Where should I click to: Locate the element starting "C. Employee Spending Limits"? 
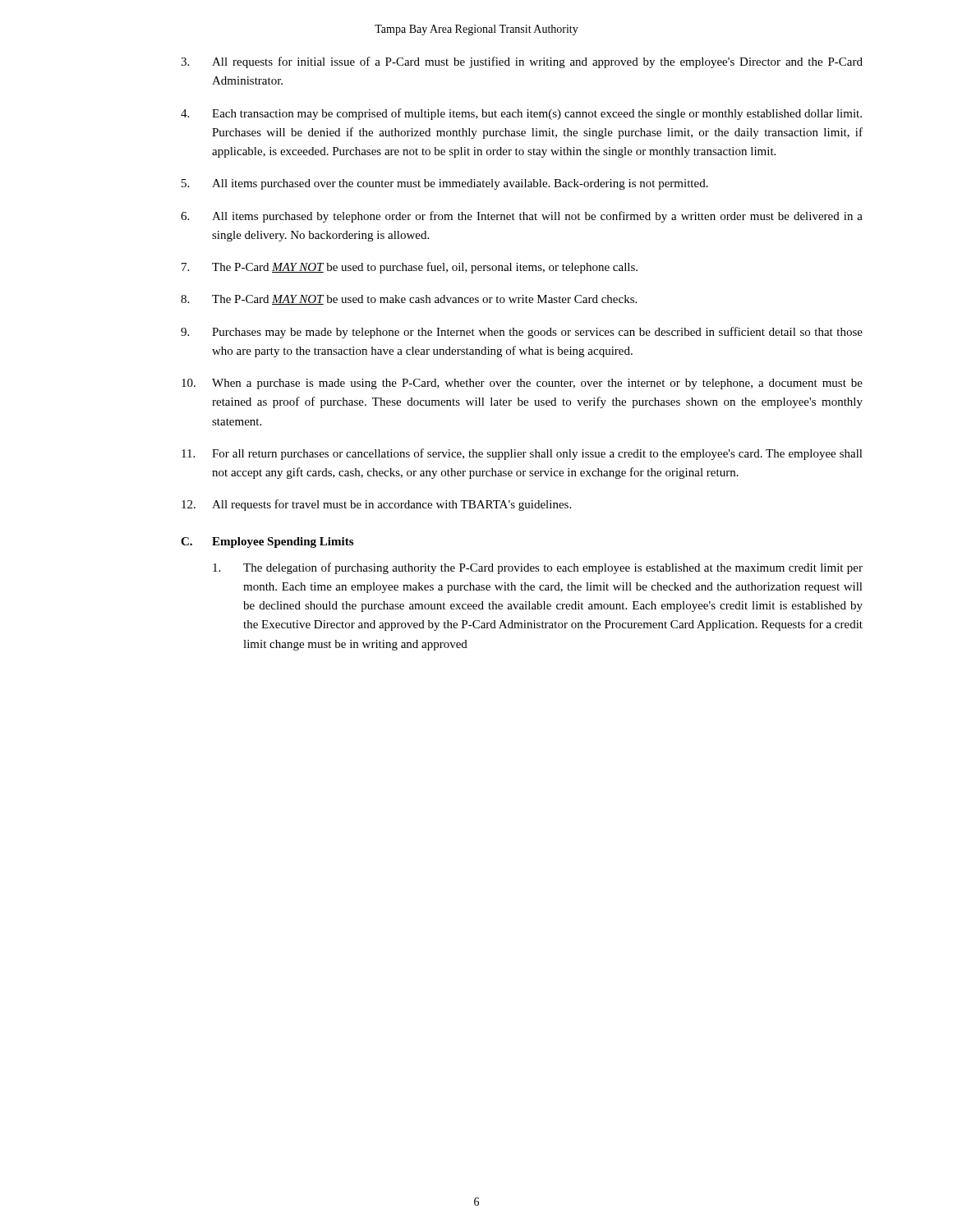coord(267,541)
